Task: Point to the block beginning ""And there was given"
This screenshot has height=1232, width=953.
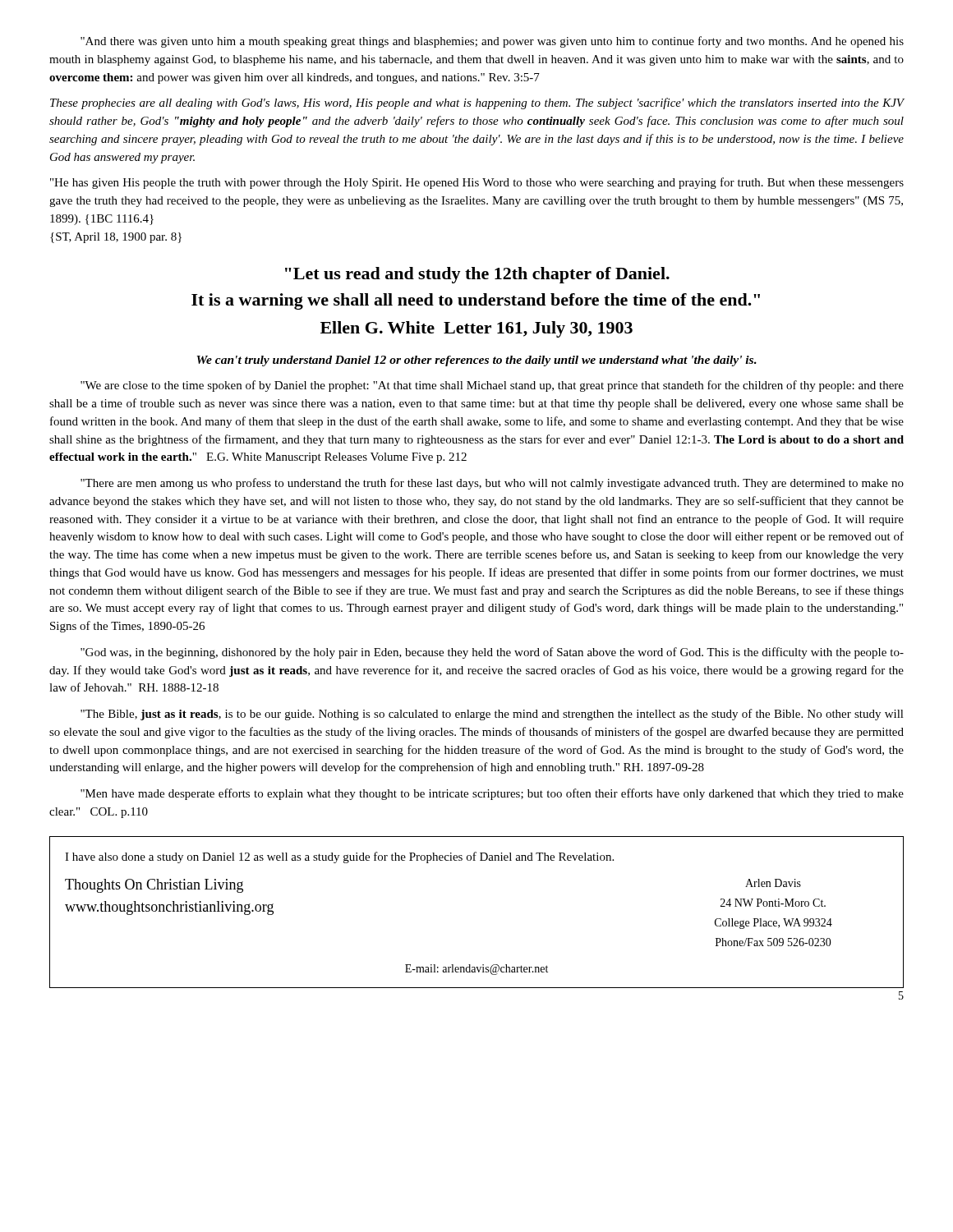Action: tap(476, 59)
